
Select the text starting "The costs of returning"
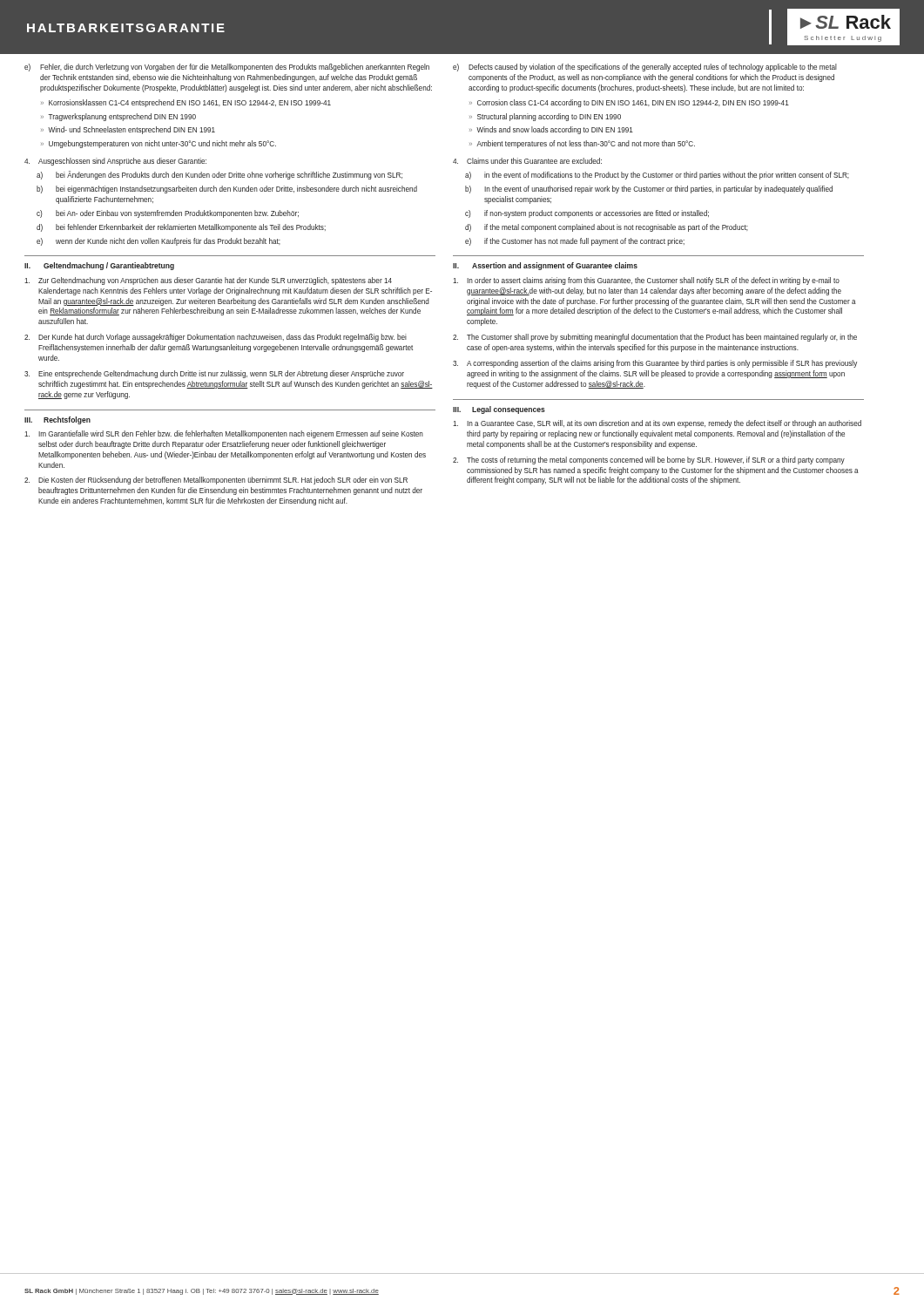point(658,471)
